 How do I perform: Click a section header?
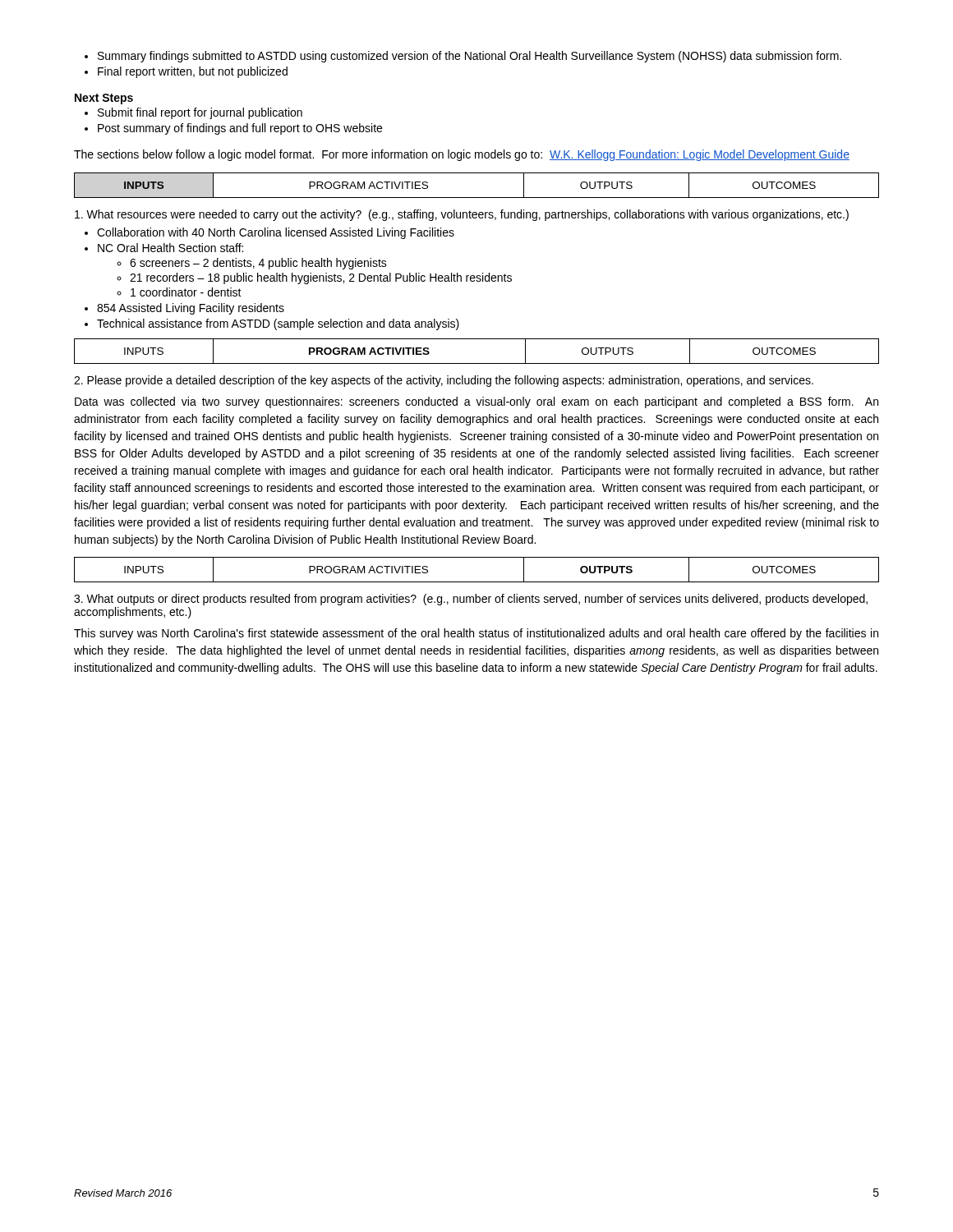pos(104,98)
